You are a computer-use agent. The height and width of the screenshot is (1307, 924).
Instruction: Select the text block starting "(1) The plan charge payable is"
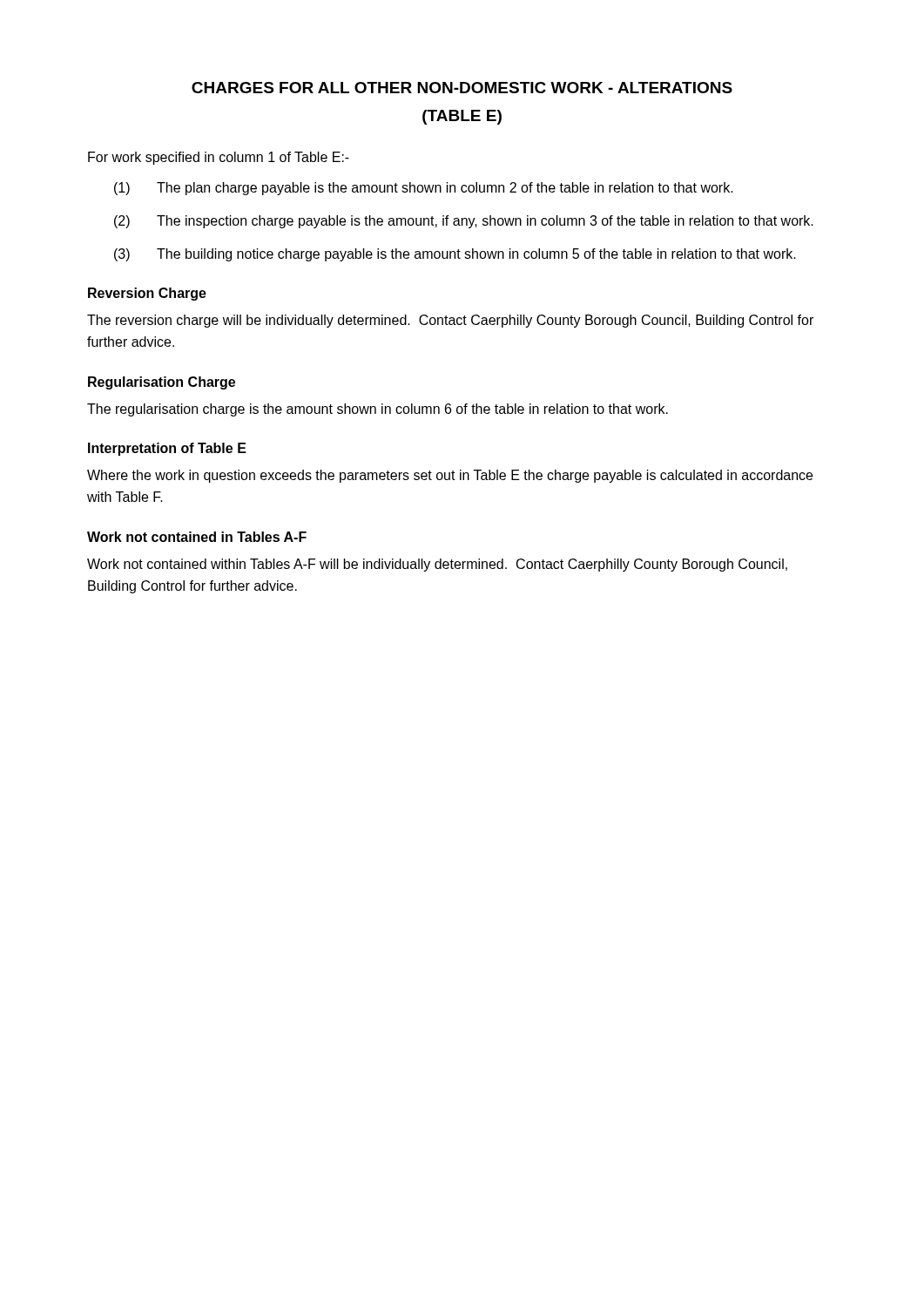pyautogui.click(x=462, y=188)
